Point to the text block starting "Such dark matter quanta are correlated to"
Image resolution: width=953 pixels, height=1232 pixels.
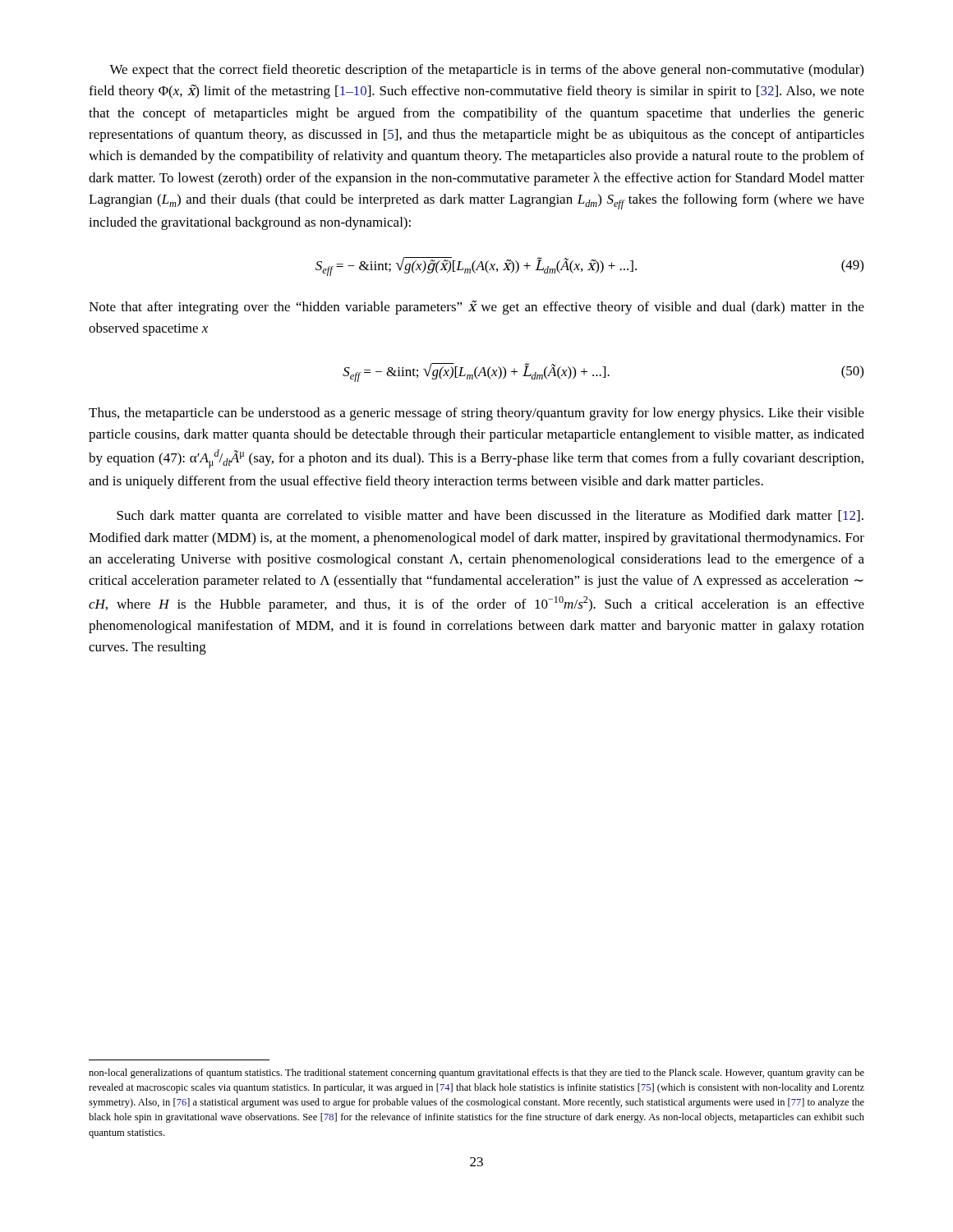(476, 581)
